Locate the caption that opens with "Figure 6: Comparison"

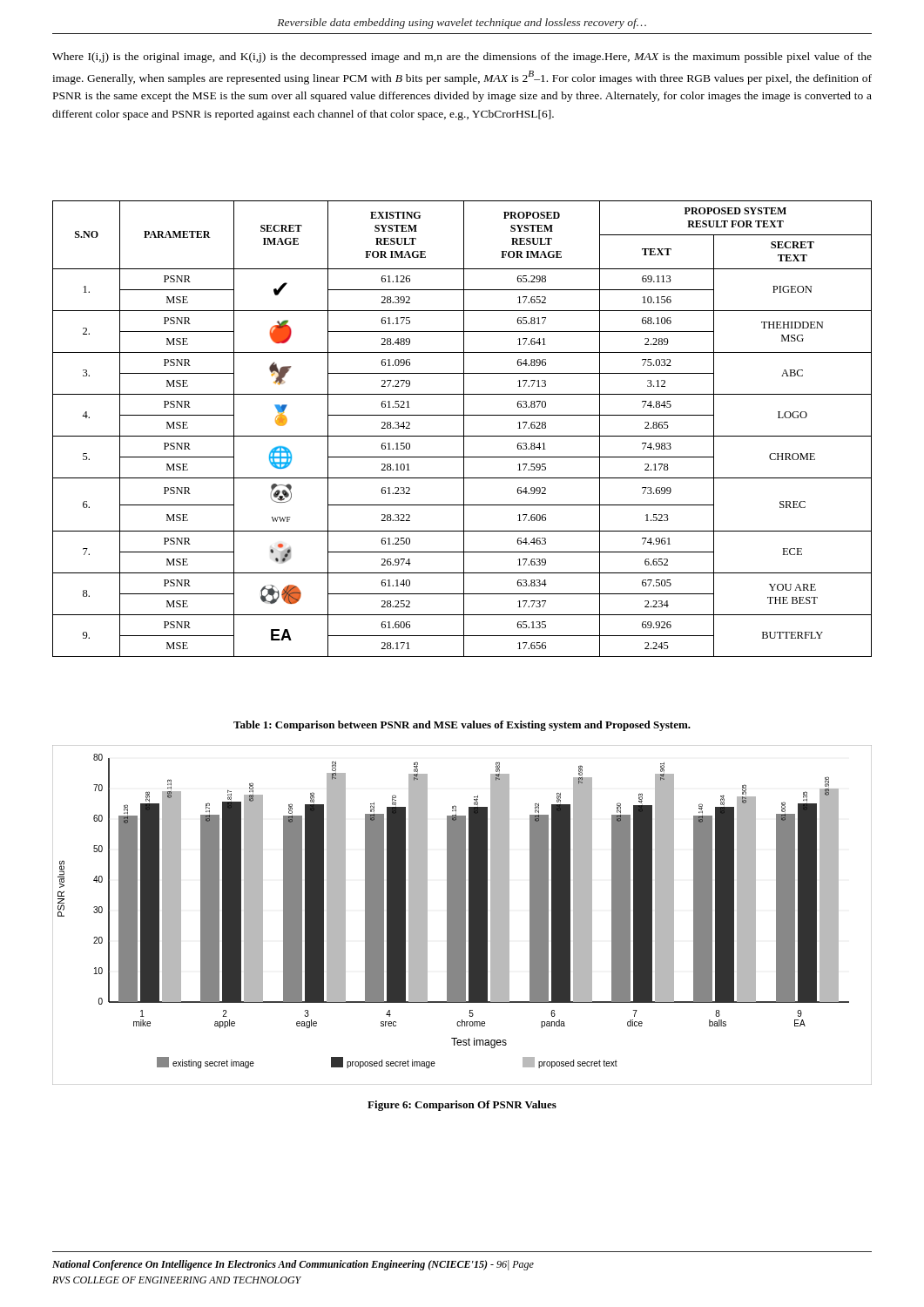[x=462, y=1104]
